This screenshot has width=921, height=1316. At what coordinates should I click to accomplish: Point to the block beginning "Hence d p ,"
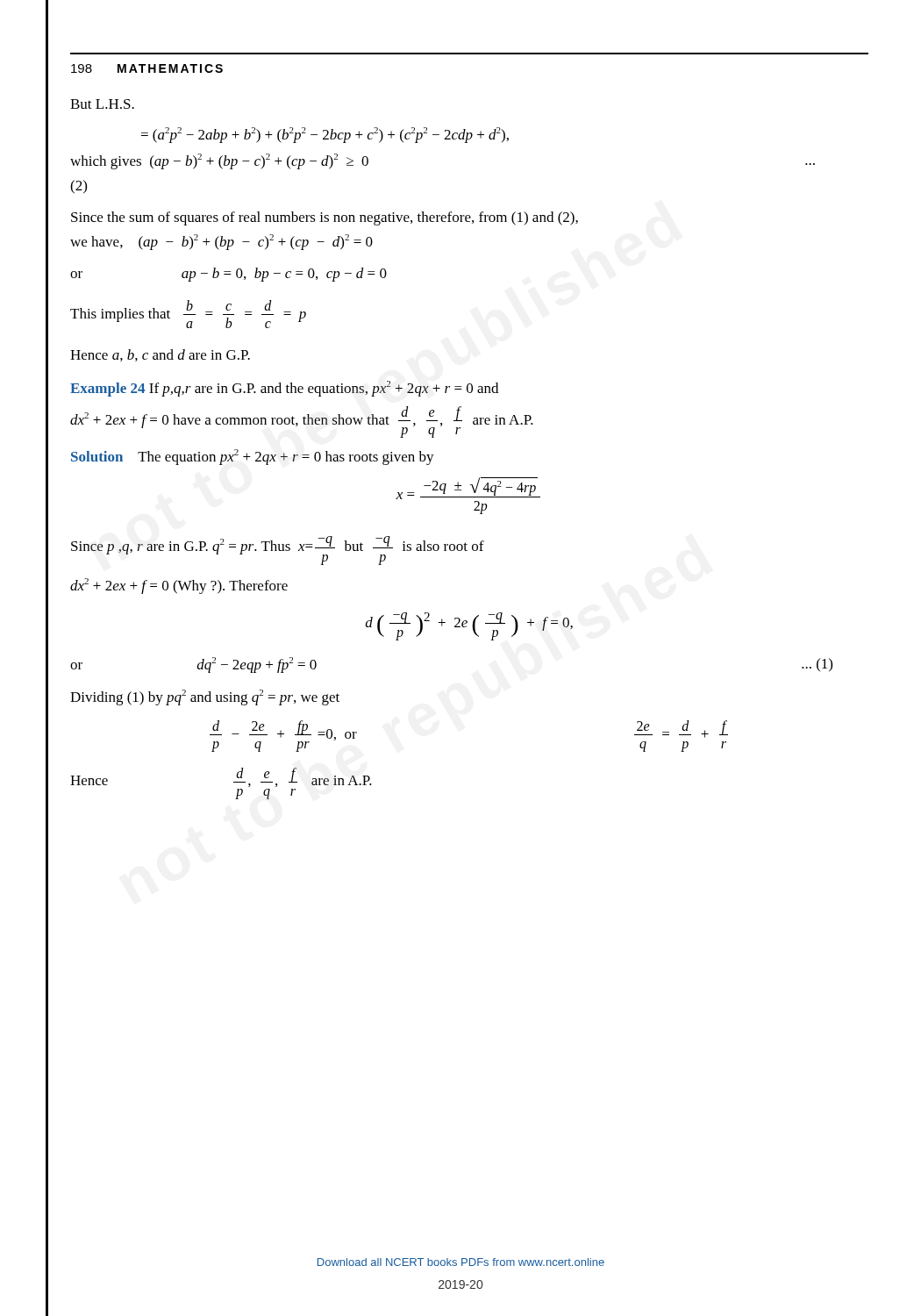pos(74,776)
